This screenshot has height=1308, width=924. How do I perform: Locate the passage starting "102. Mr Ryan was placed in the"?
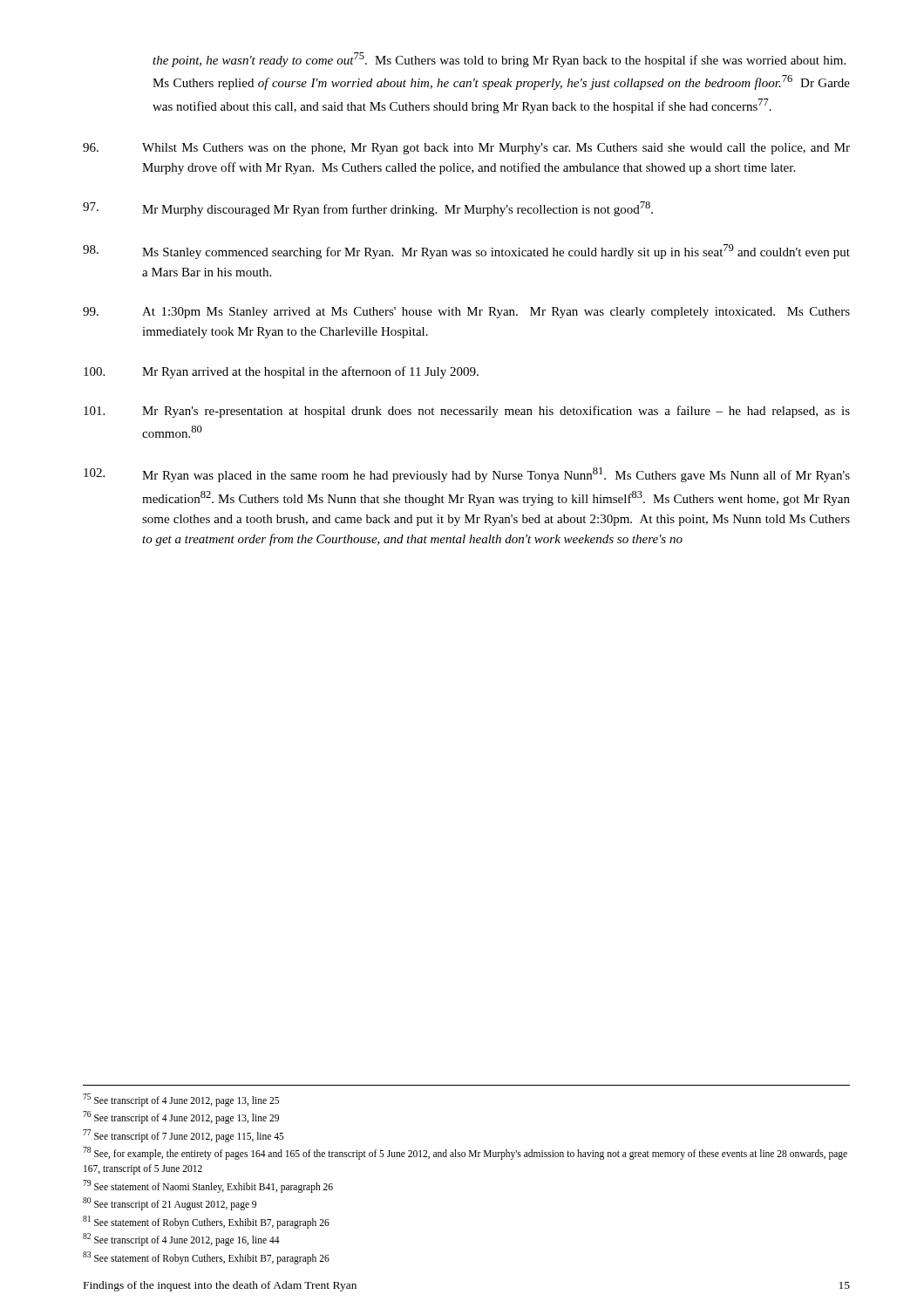(x=466, y=506)
